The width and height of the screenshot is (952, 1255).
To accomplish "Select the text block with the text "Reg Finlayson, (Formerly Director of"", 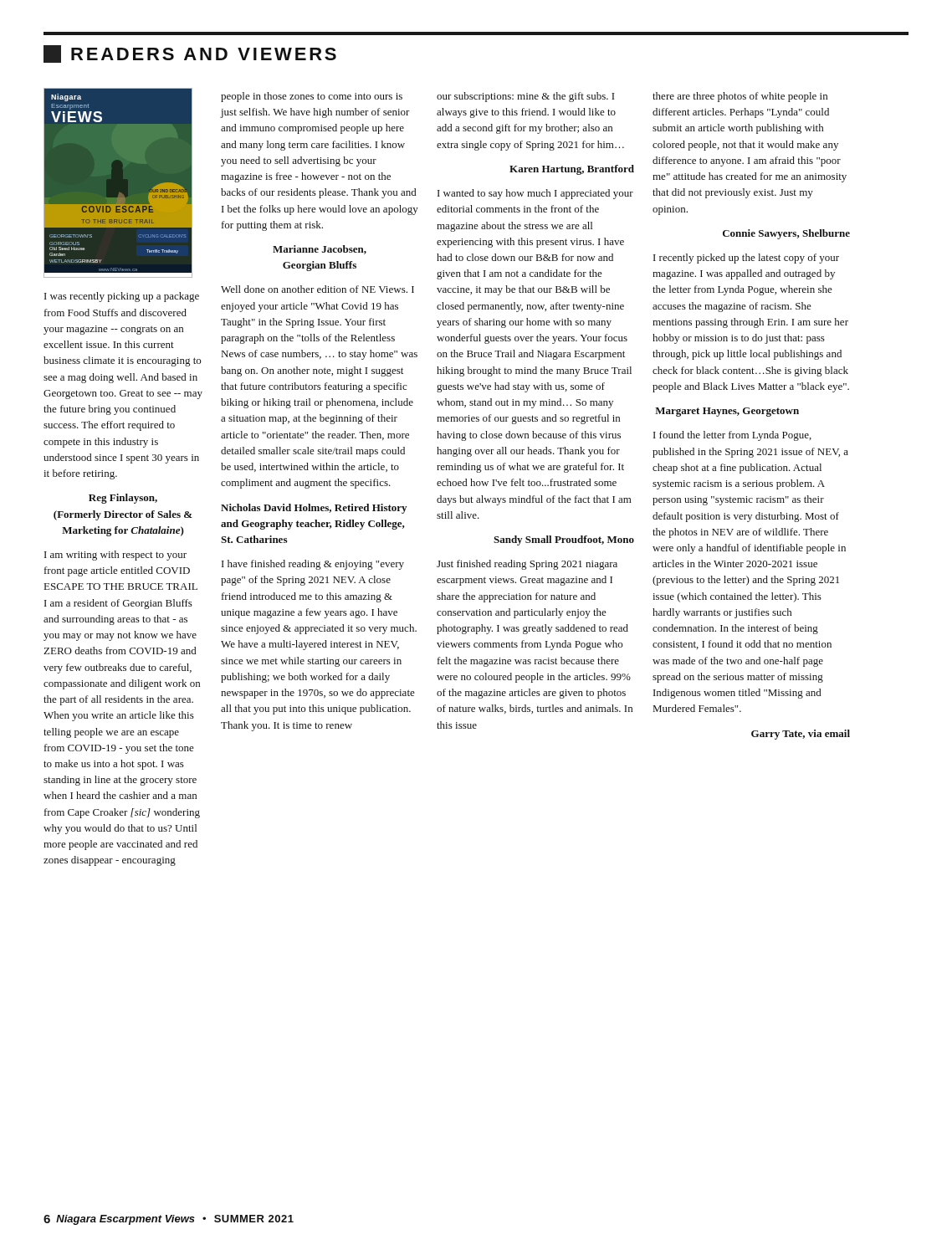I will point(123,514).
